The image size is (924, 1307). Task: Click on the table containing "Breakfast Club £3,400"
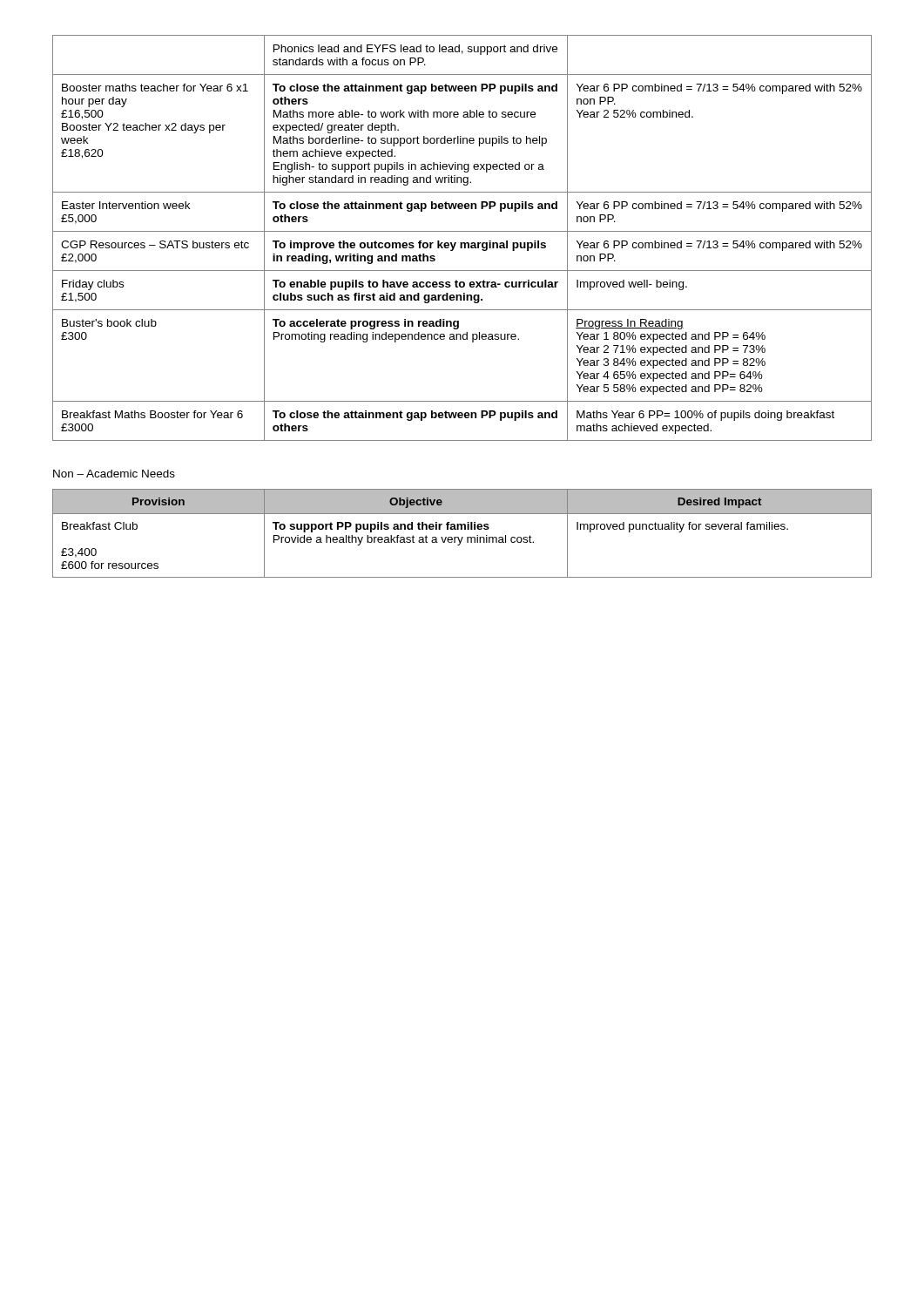click(462, 533)
